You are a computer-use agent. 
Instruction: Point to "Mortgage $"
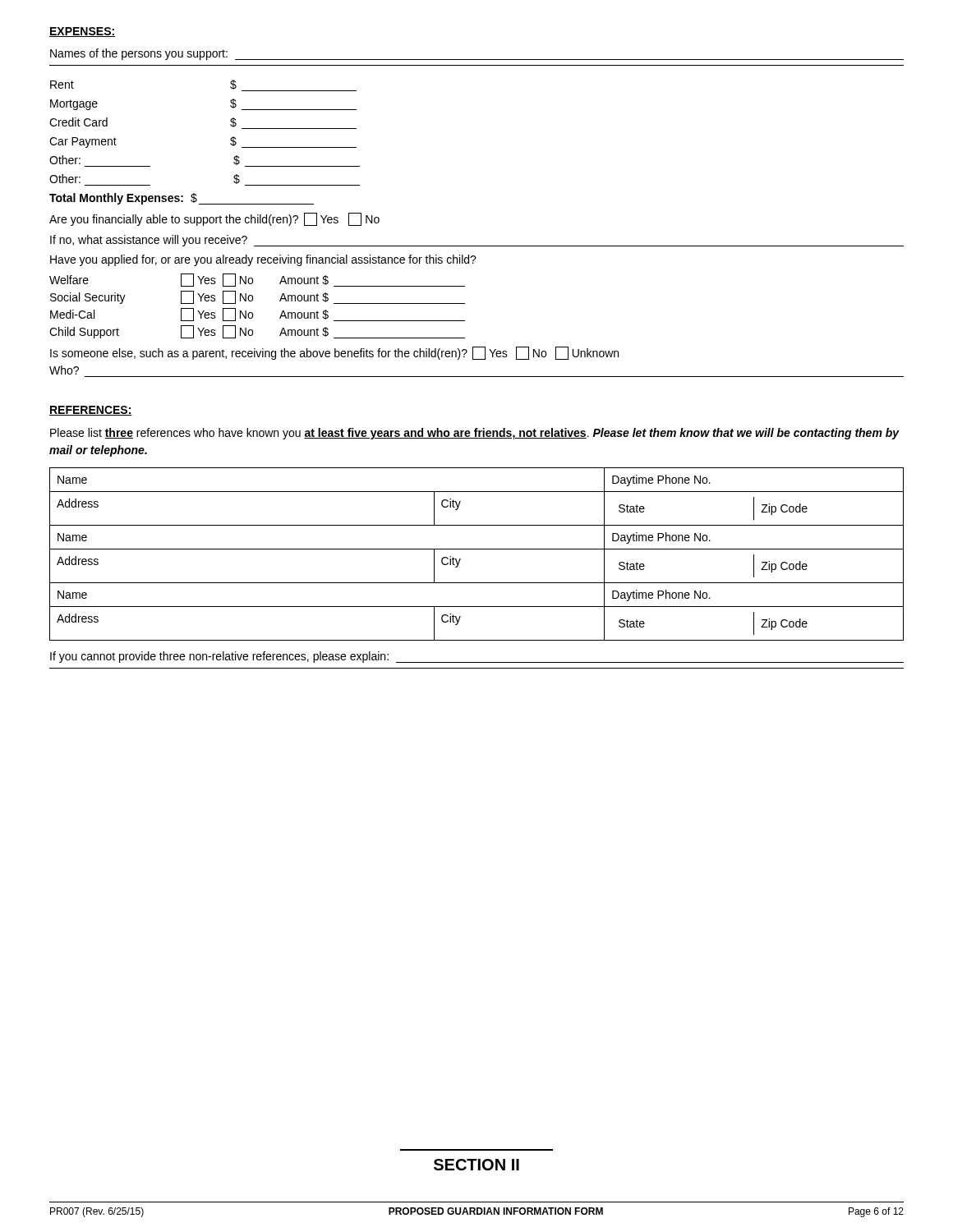click(x=71, y=104)
